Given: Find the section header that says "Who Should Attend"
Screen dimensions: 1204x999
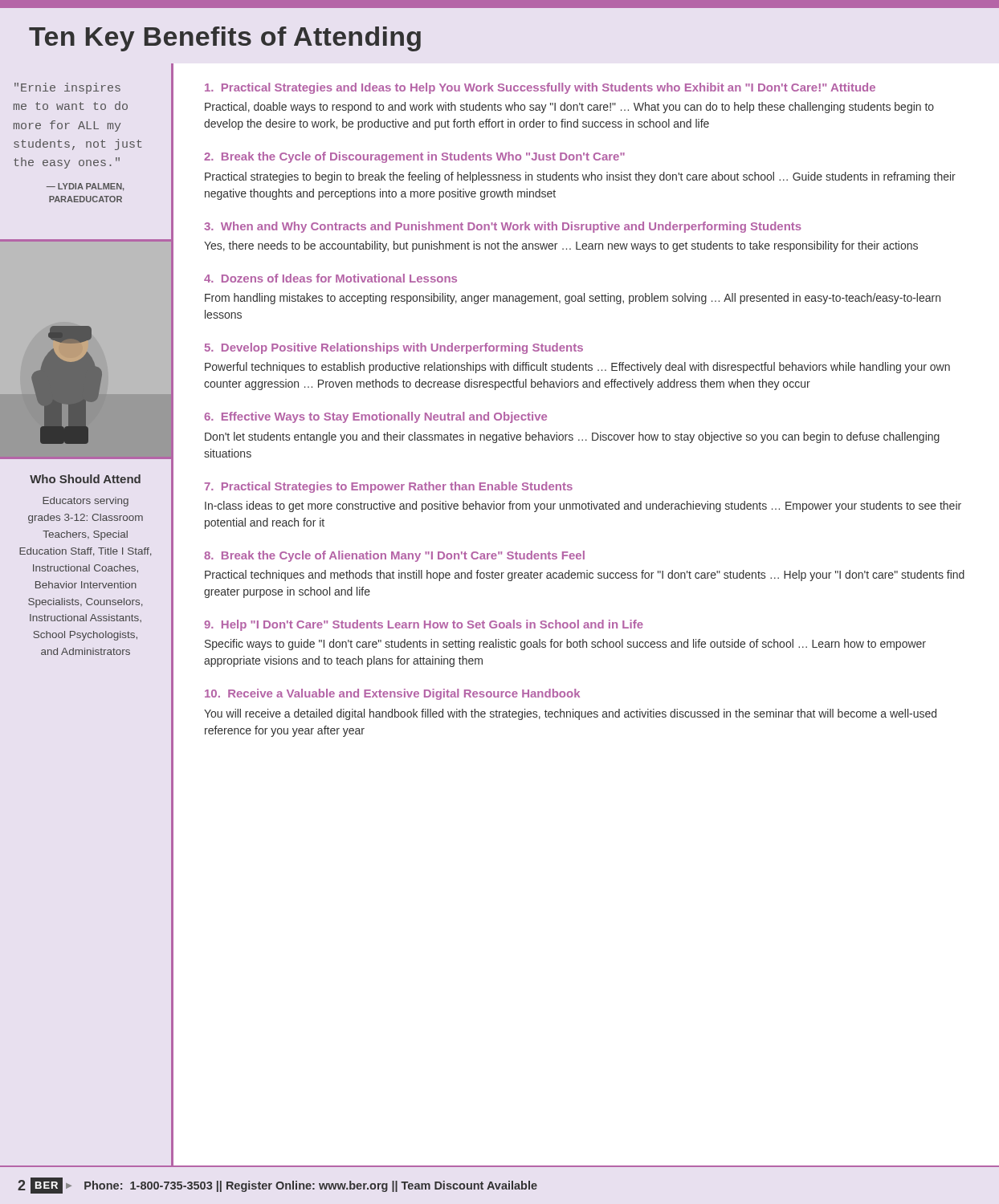Looking at the screenshot, I should 86,479.
